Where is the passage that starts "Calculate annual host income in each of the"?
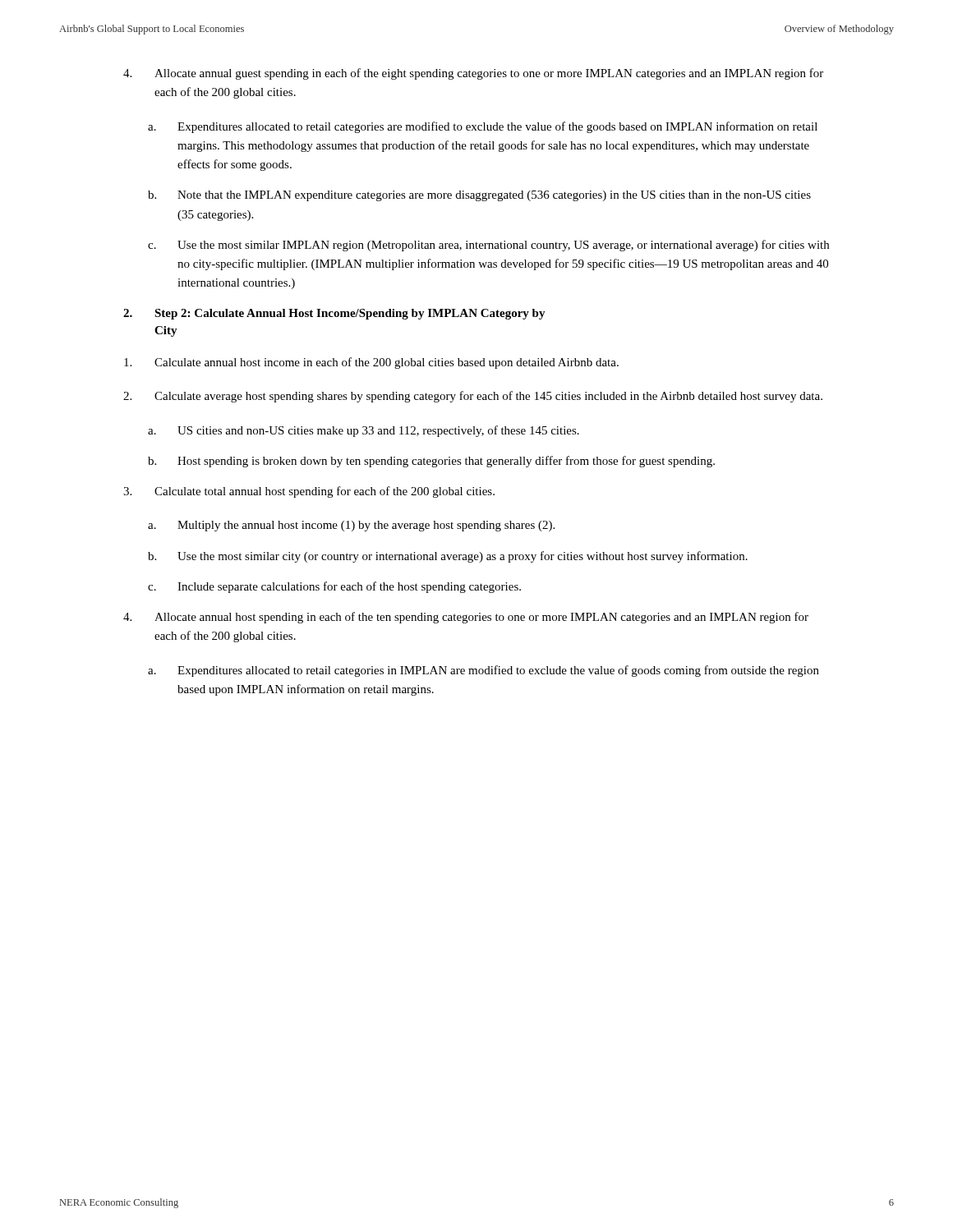This screenshot has width=953, height=1232. 476,363
